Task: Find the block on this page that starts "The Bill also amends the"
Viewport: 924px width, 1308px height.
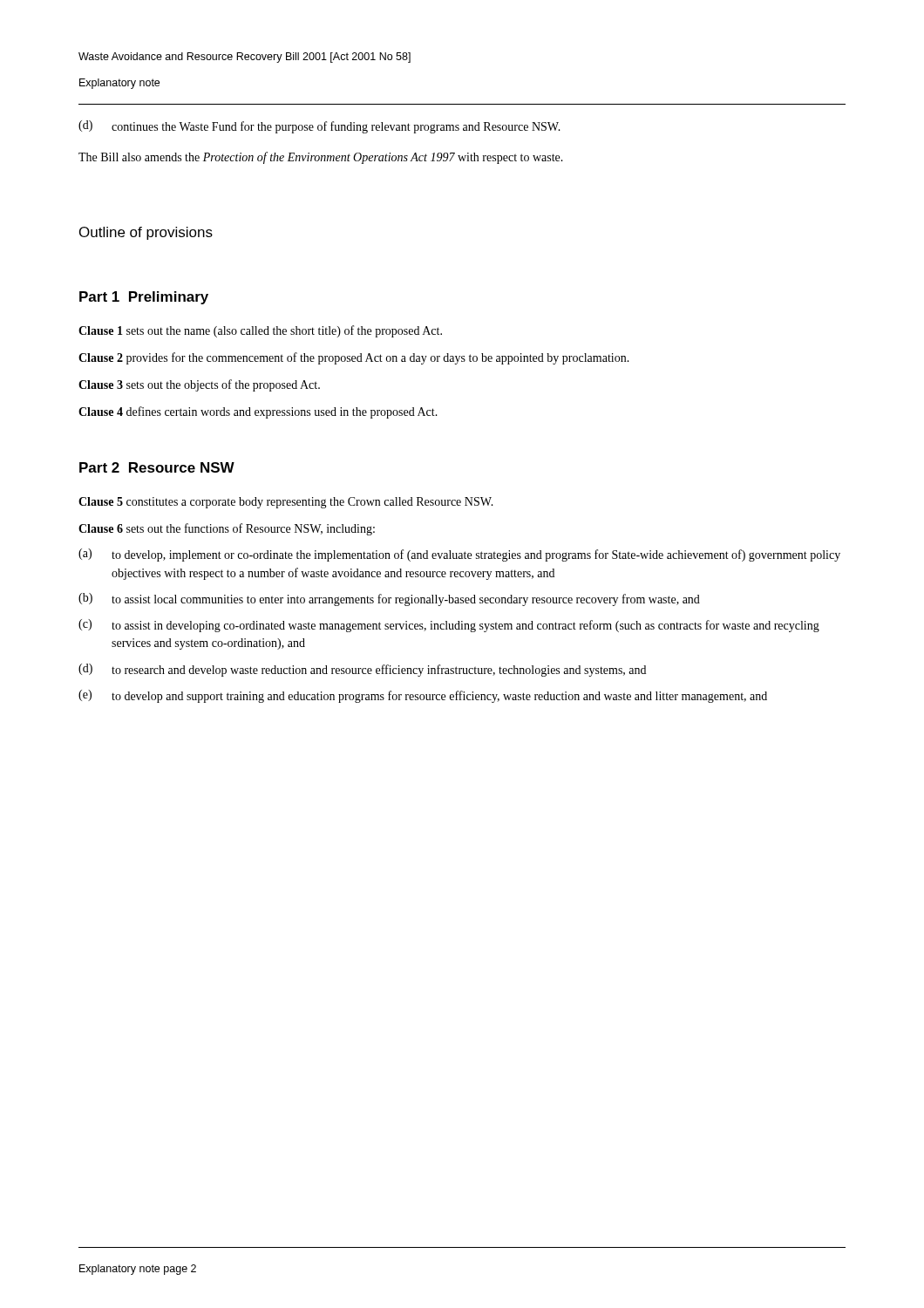Action: [x=321, y=158]
